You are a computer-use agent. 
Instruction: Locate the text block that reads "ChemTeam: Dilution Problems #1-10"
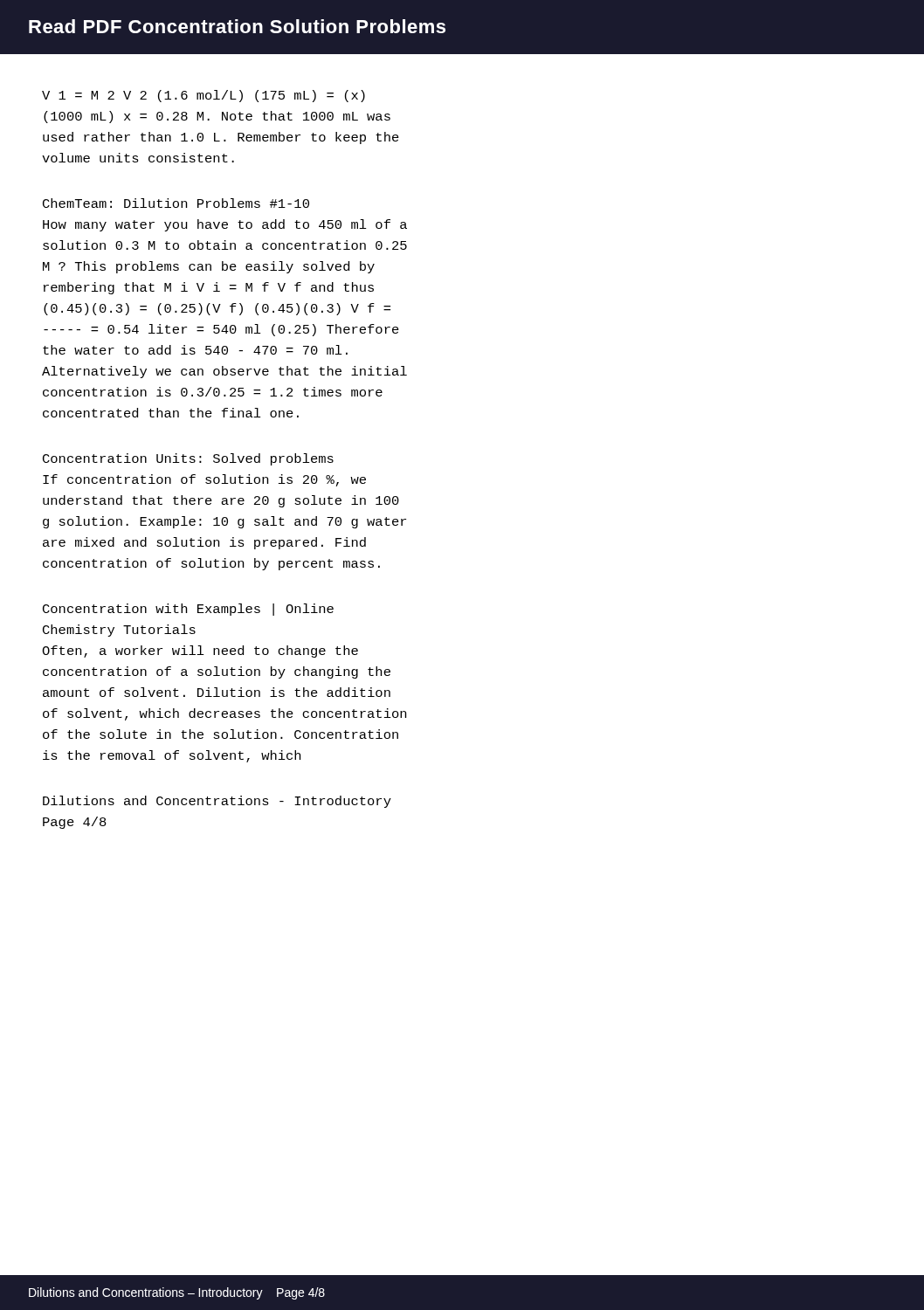pyautogui.click(x=225, y=309)
